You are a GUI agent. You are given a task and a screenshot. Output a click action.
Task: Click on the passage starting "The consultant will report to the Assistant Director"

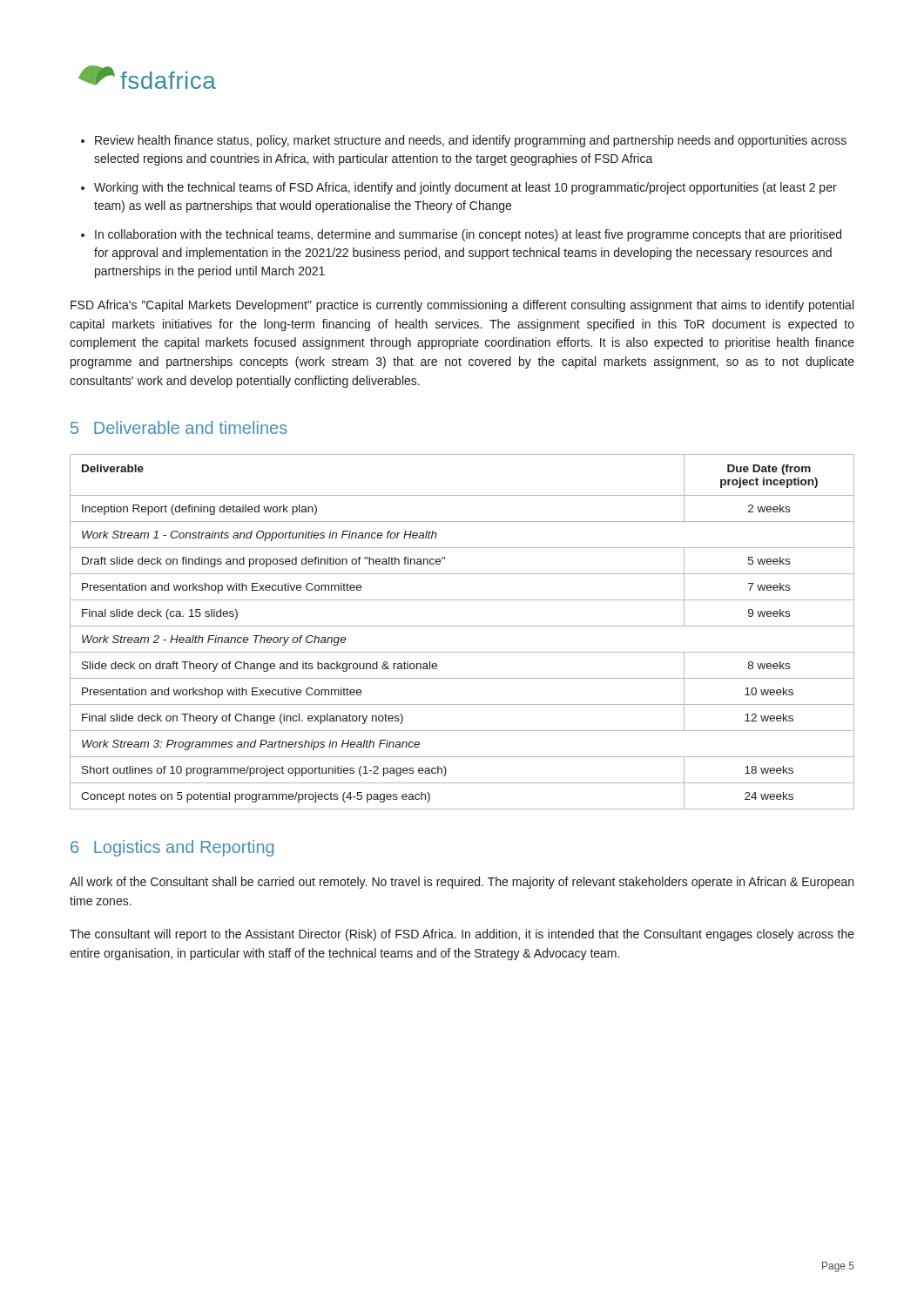tap(462, 943)
